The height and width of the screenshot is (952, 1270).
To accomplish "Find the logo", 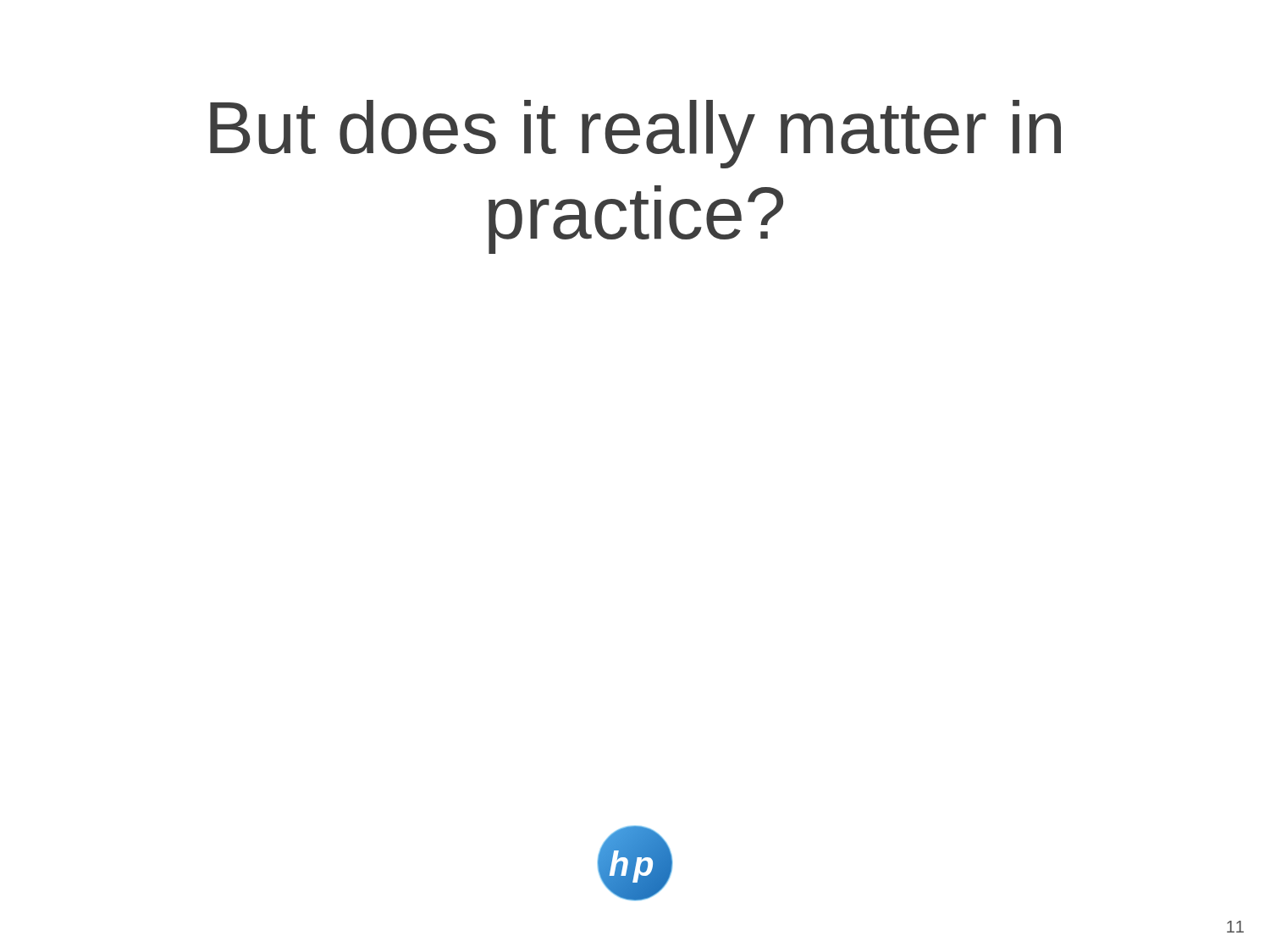I will 635,863.
